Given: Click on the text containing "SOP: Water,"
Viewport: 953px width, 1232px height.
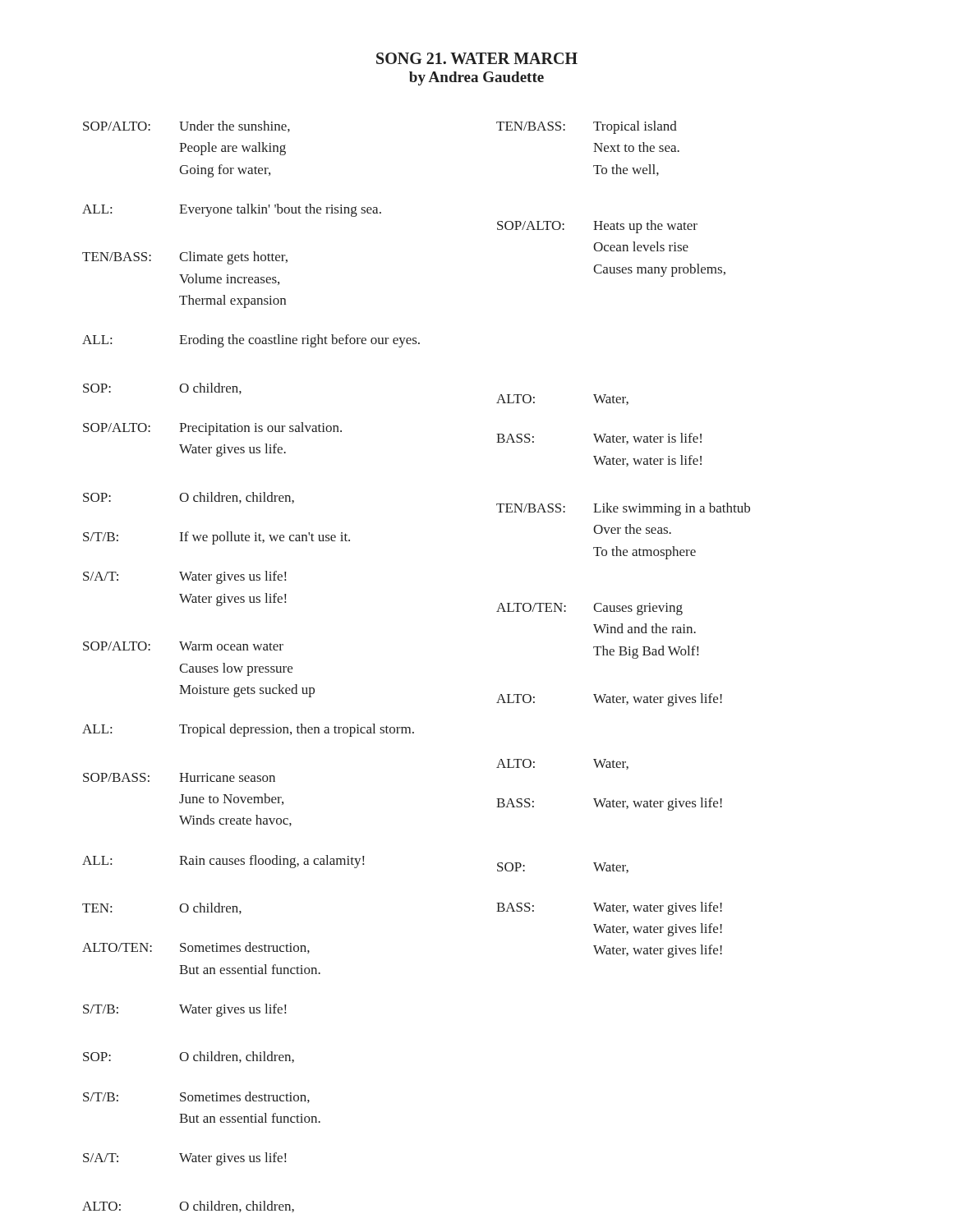Looking at the screenshot, I should pyautogui.click(x=506, y=869).
